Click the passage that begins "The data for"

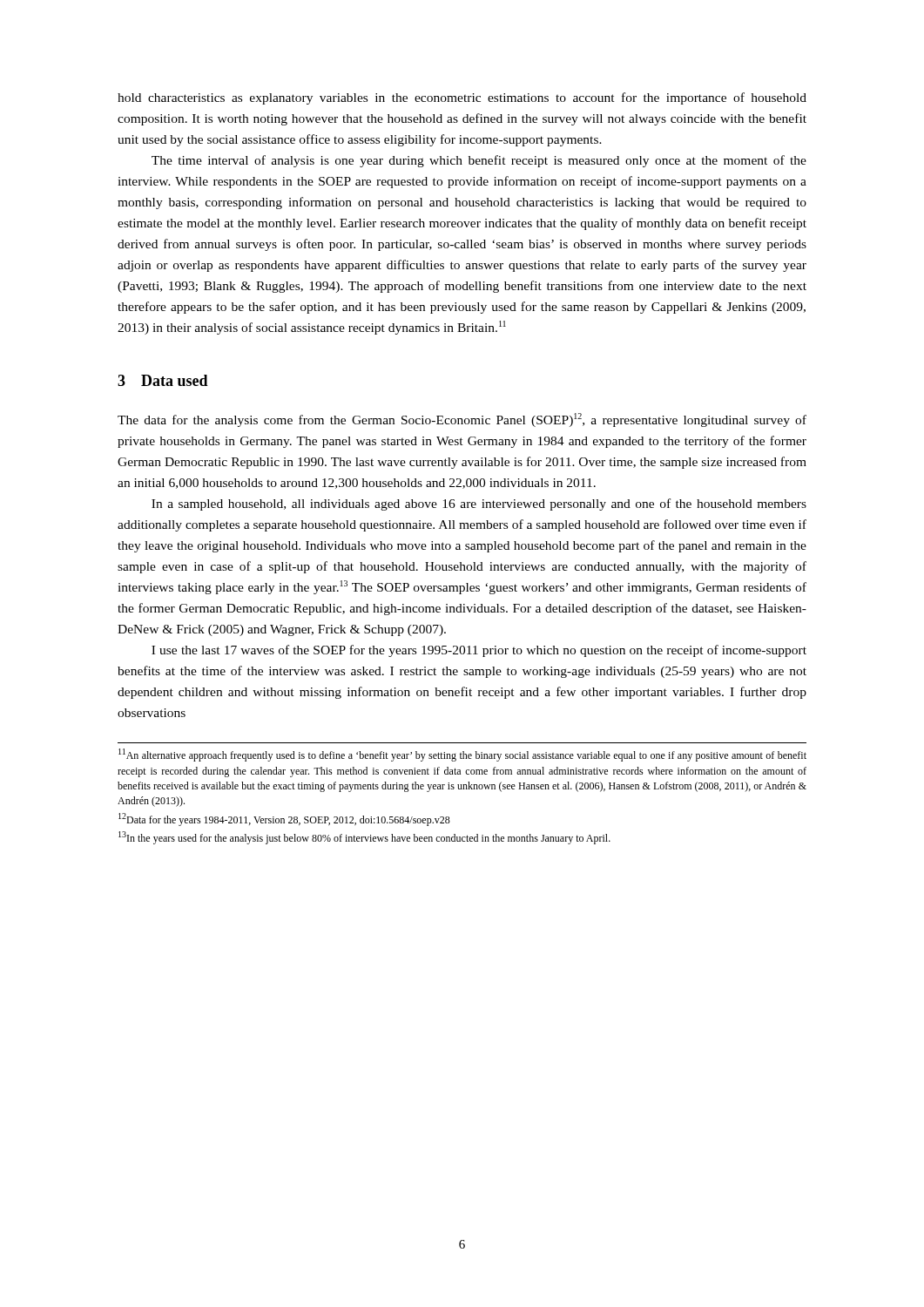[462, 451]
